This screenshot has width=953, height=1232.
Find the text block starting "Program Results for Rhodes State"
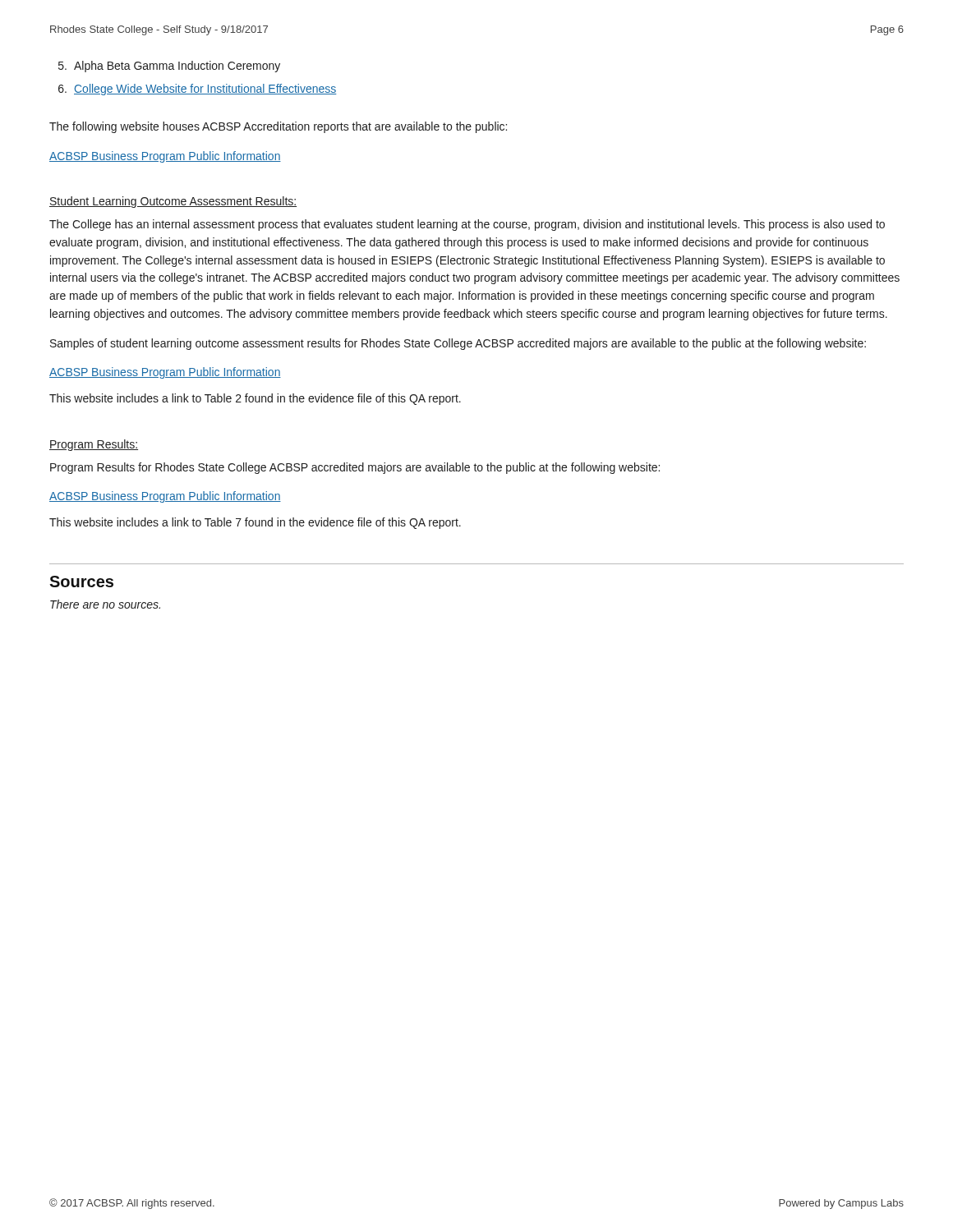pyautogui.click(x=355, y=467)
